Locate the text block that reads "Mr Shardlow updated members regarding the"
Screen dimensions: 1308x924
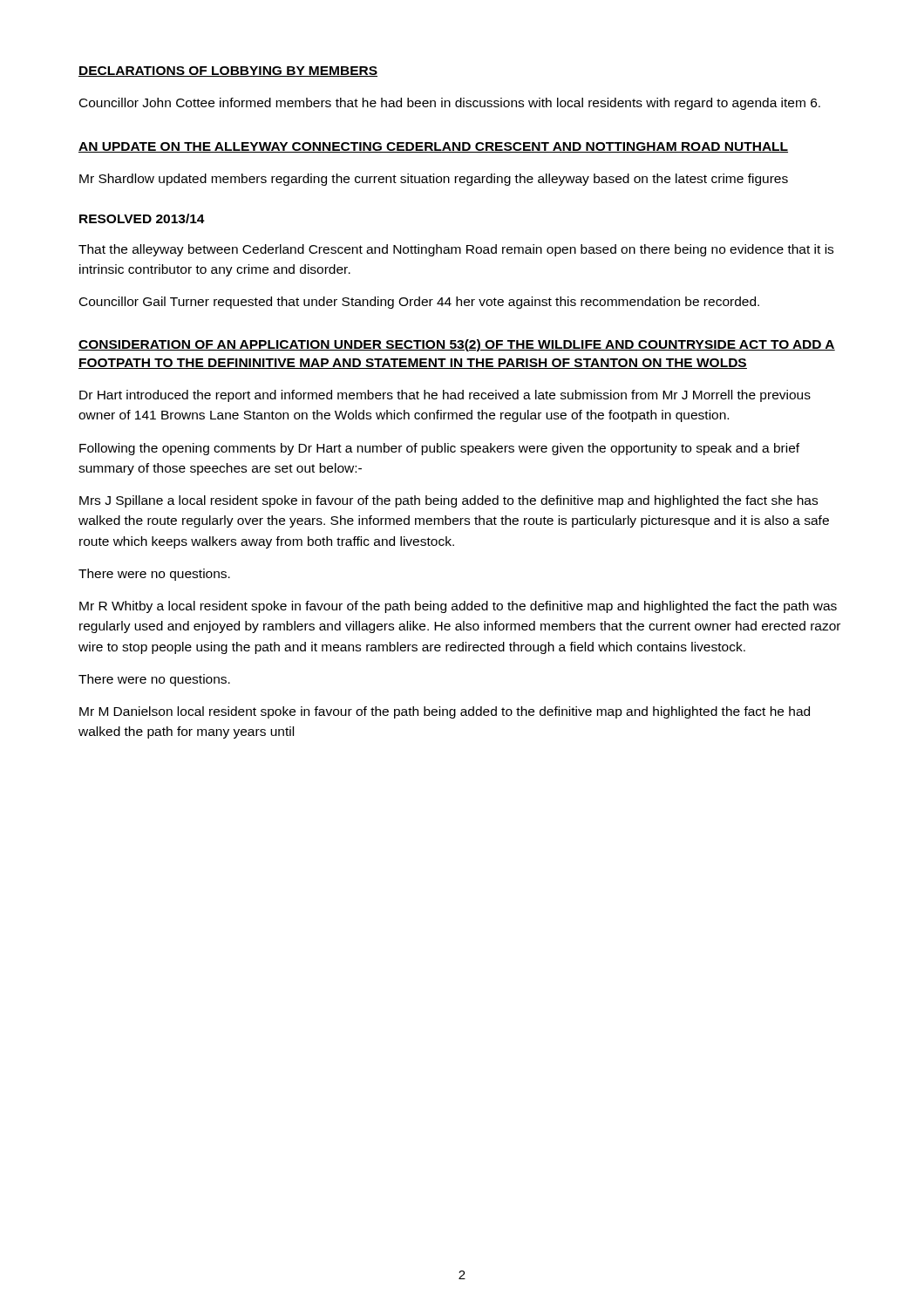pos(433,178)
